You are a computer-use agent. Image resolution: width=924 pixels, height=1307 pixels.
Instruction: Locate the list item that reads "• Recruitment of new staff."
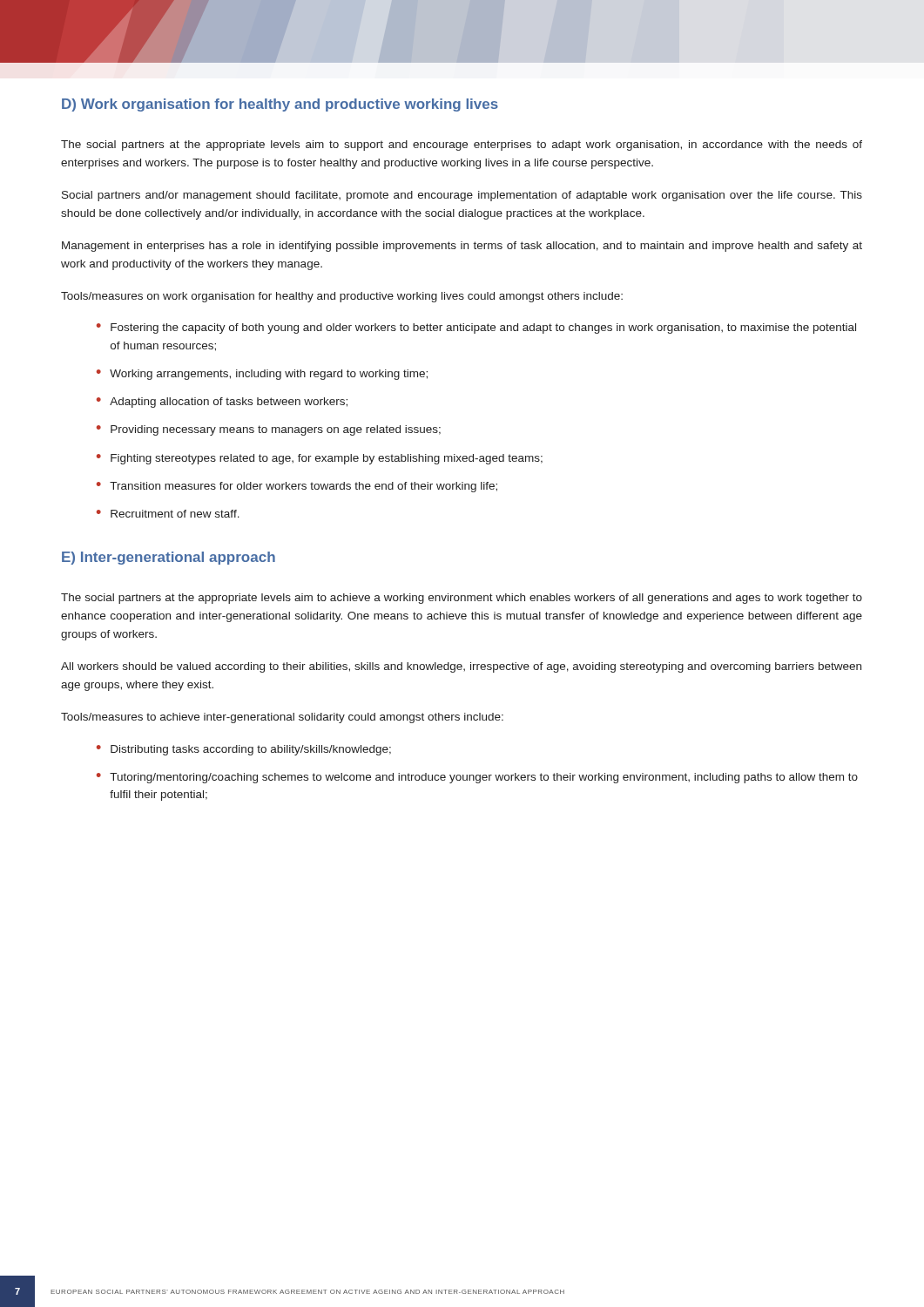tap(168, 514)
